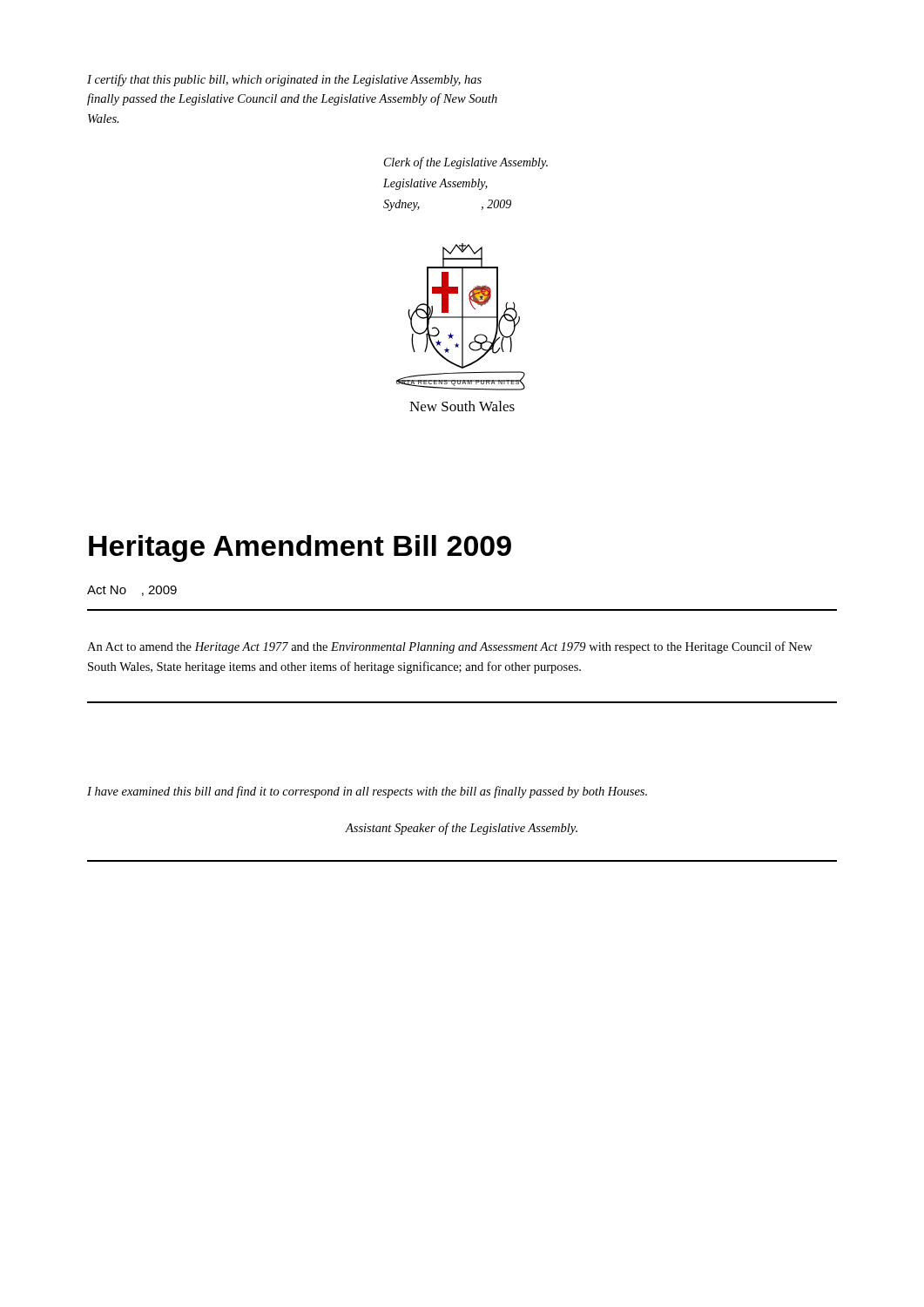The width and height of the screenshot is (924, 1307).
Task: Click where it says "Act No , 2009"
Action: [x=132, y=589]
